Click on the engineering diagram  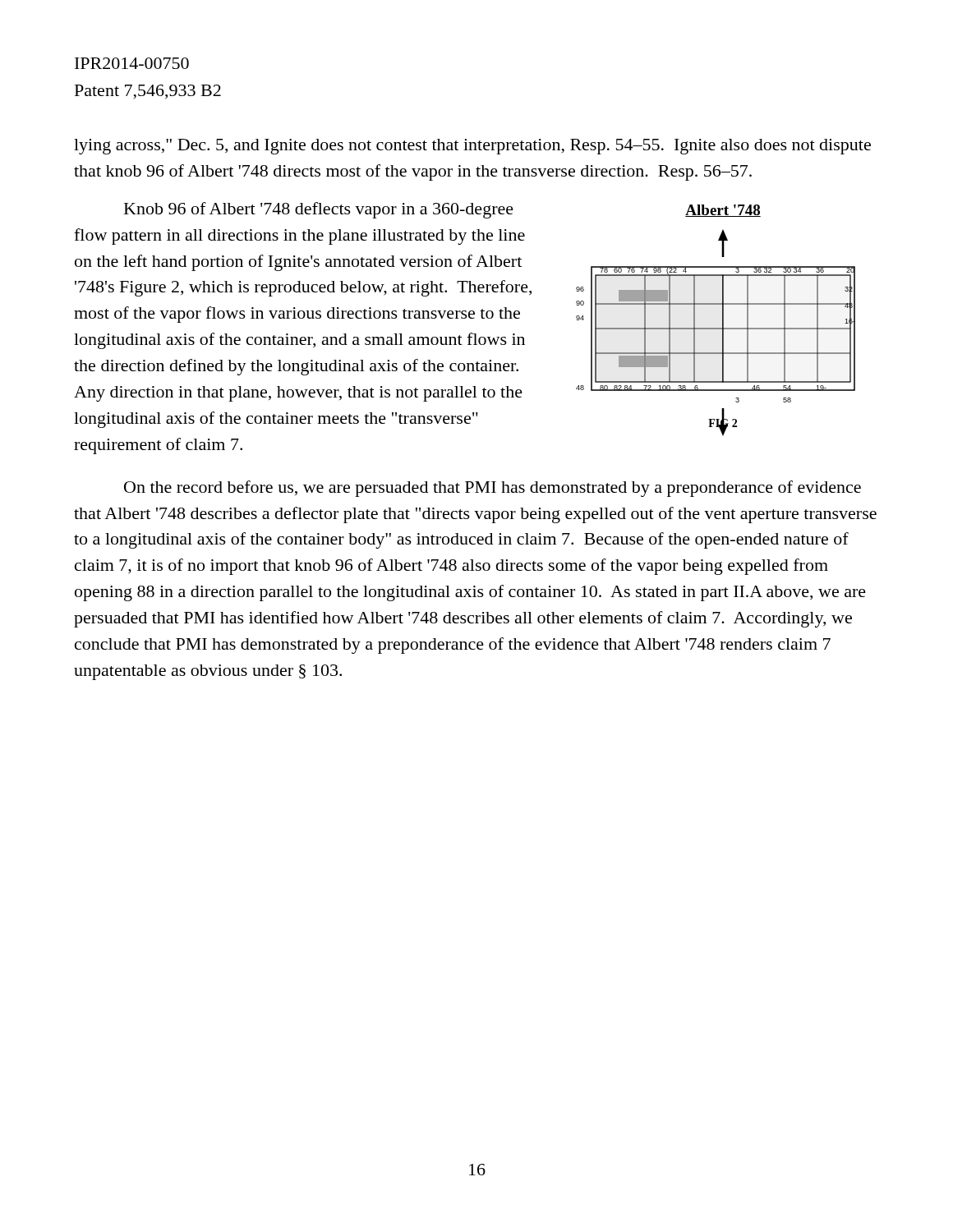pyautogui.click(x=723, y=333)
